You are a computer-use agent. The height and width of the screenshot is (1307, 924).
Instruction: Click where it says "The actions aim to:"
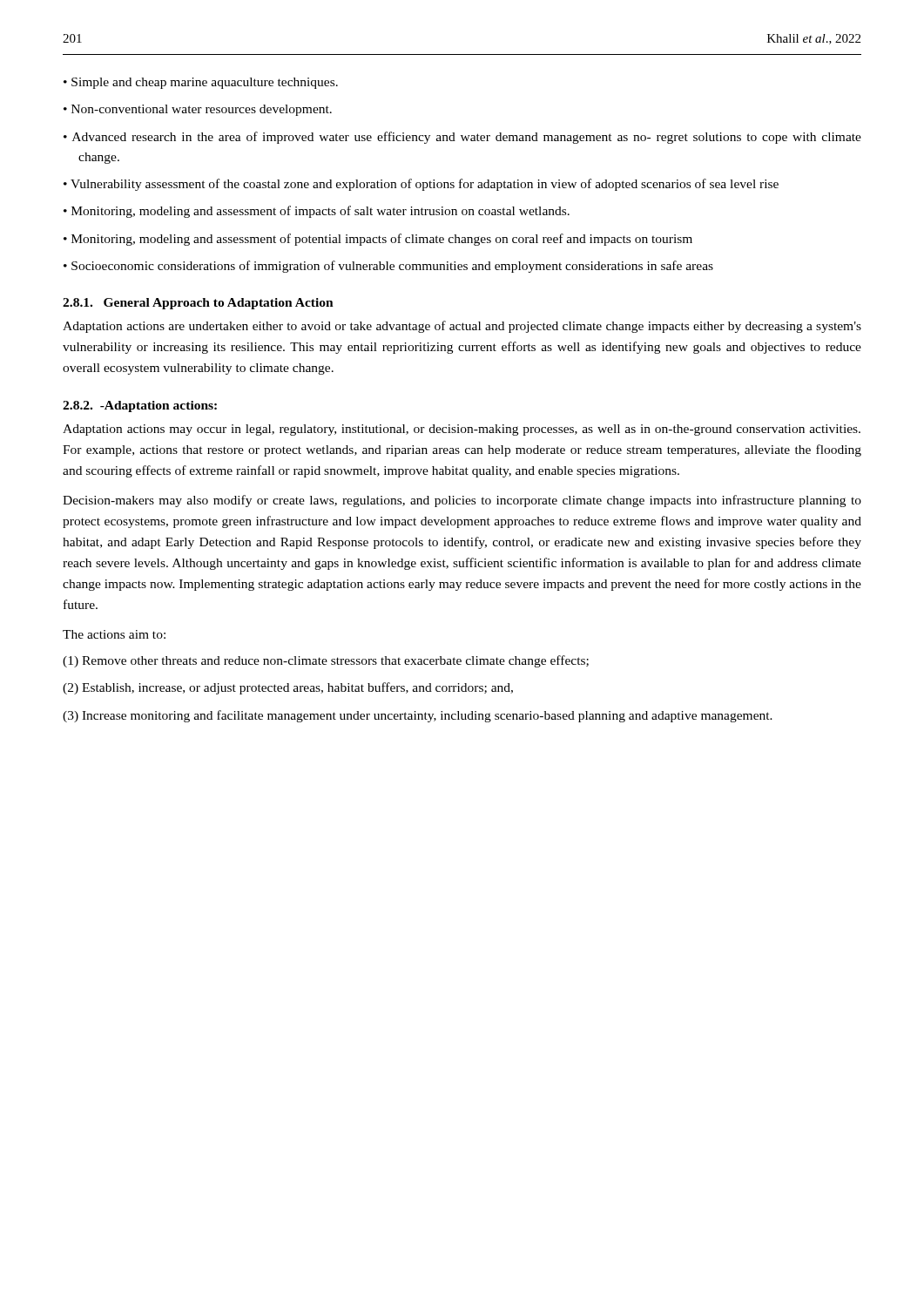tap(115, 634)
